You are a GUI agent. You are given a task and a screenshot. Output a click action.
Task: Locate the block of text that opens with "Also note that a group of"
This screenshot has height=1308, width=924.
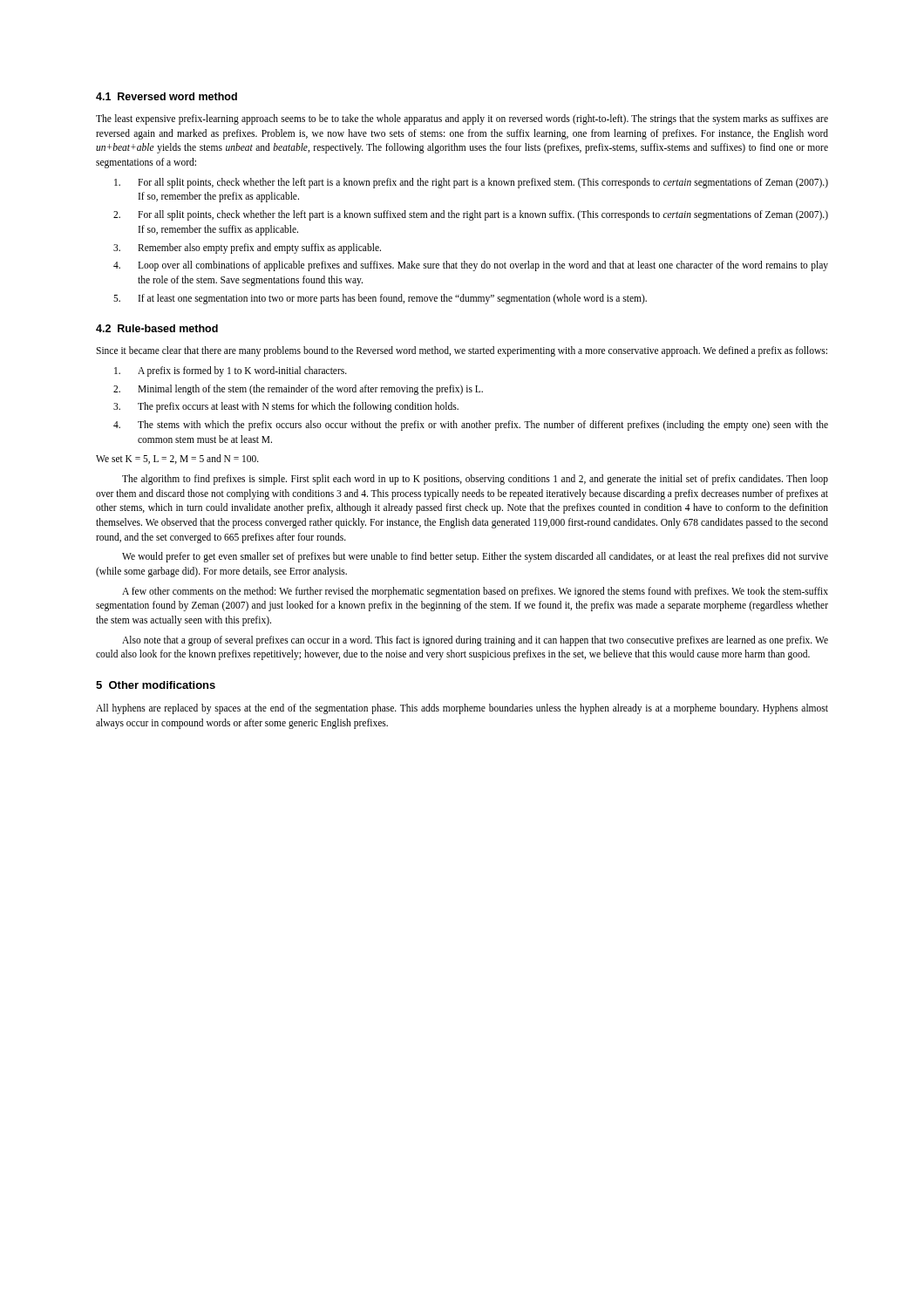click(x=462, y=647)
